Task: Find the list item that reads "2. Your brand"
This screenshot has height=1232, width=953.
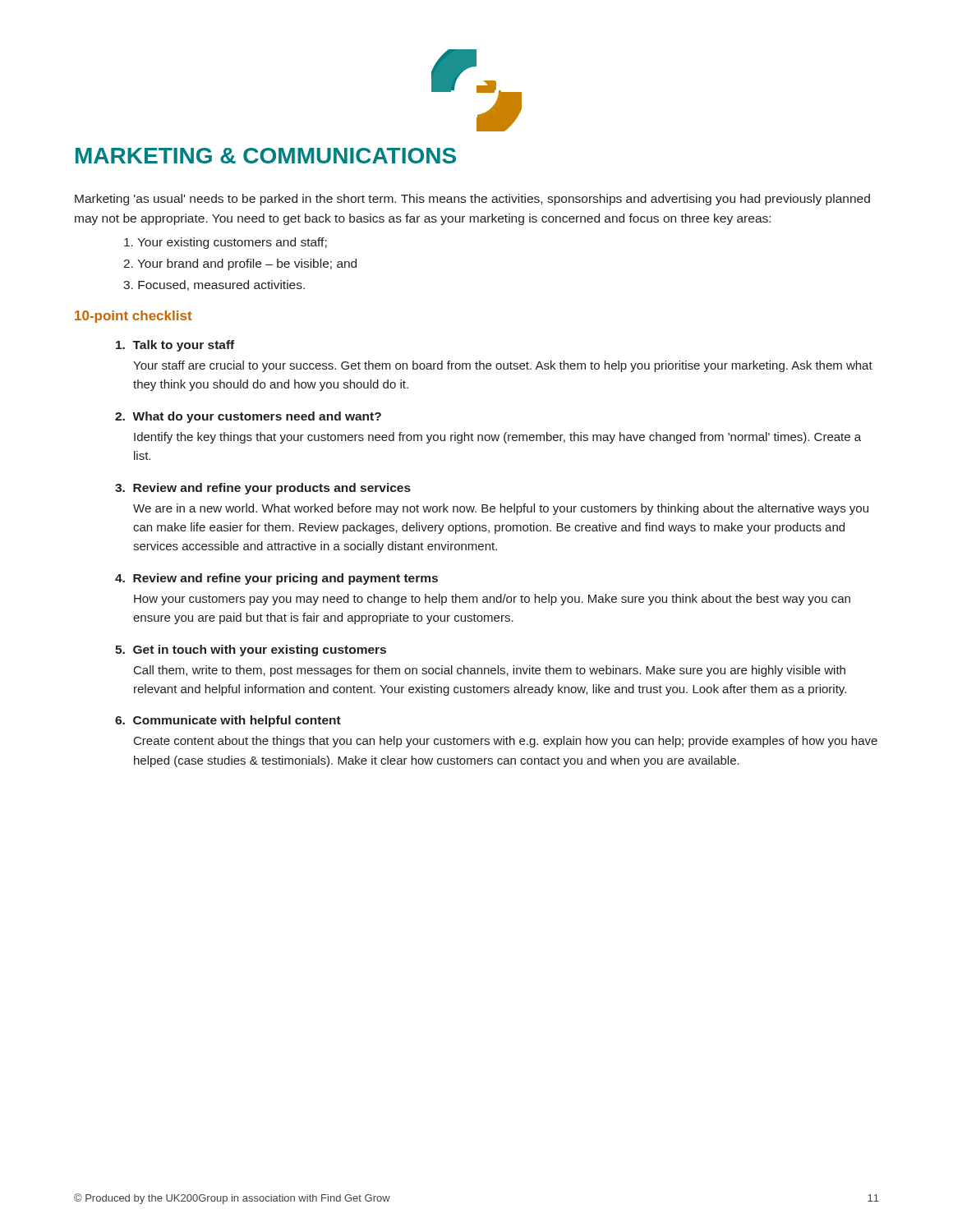Action: tap(240, 263)
